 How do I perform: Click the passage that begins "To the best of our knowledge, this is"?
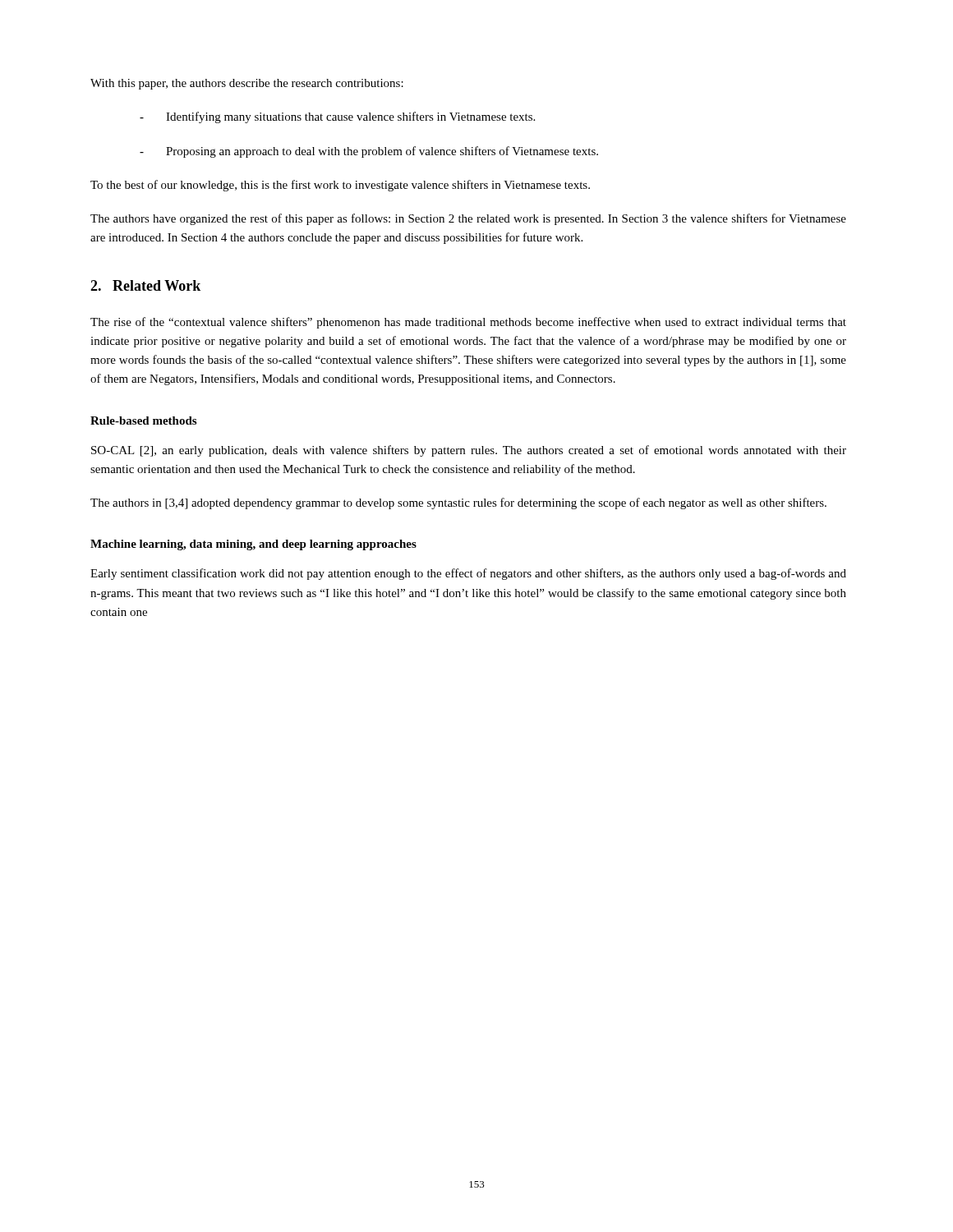[x=340, y=185]
